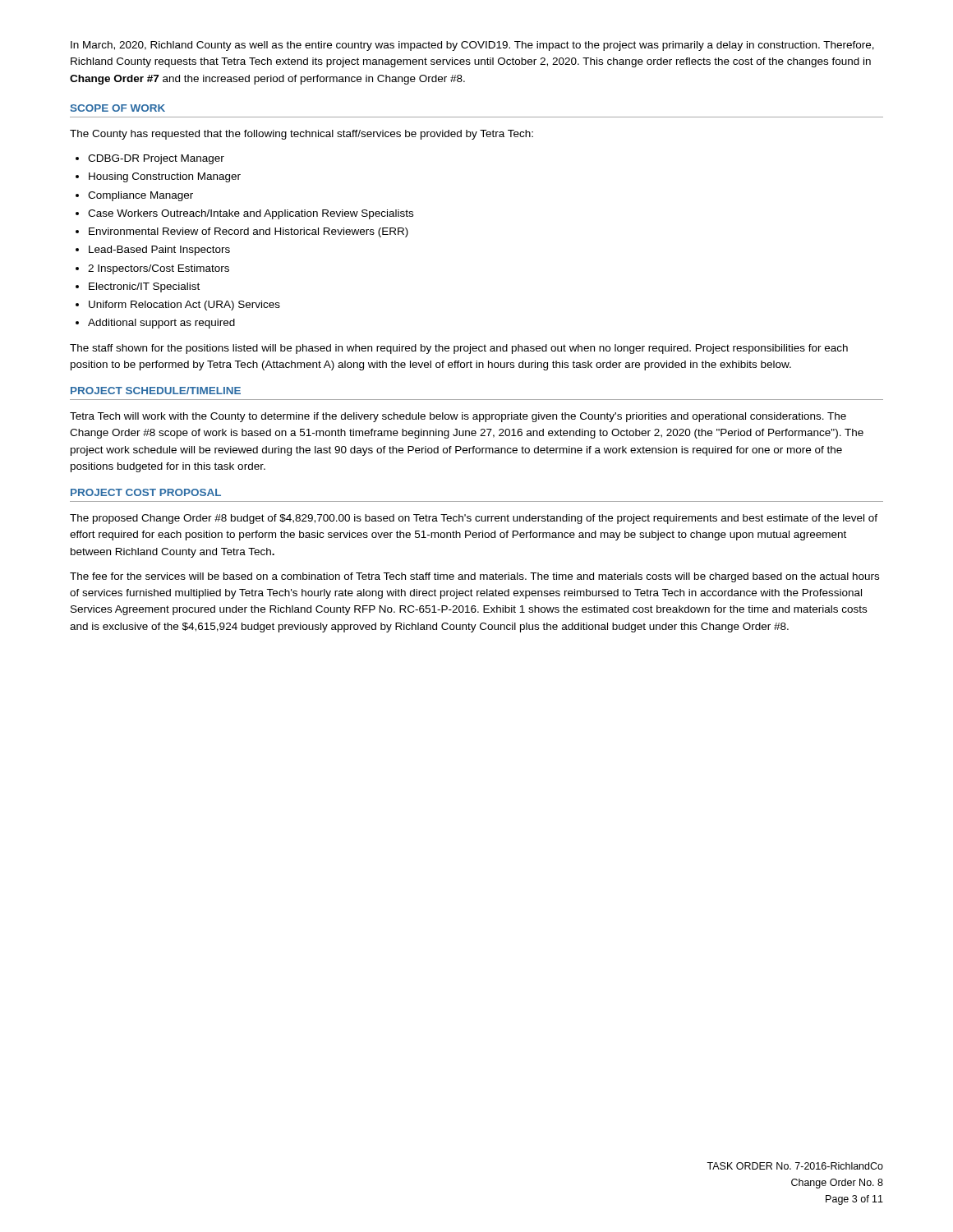Find the text block starting "Tetra Tech will work with"
Viewport: 953px width, 1232px height.
(x=467, y=441)
